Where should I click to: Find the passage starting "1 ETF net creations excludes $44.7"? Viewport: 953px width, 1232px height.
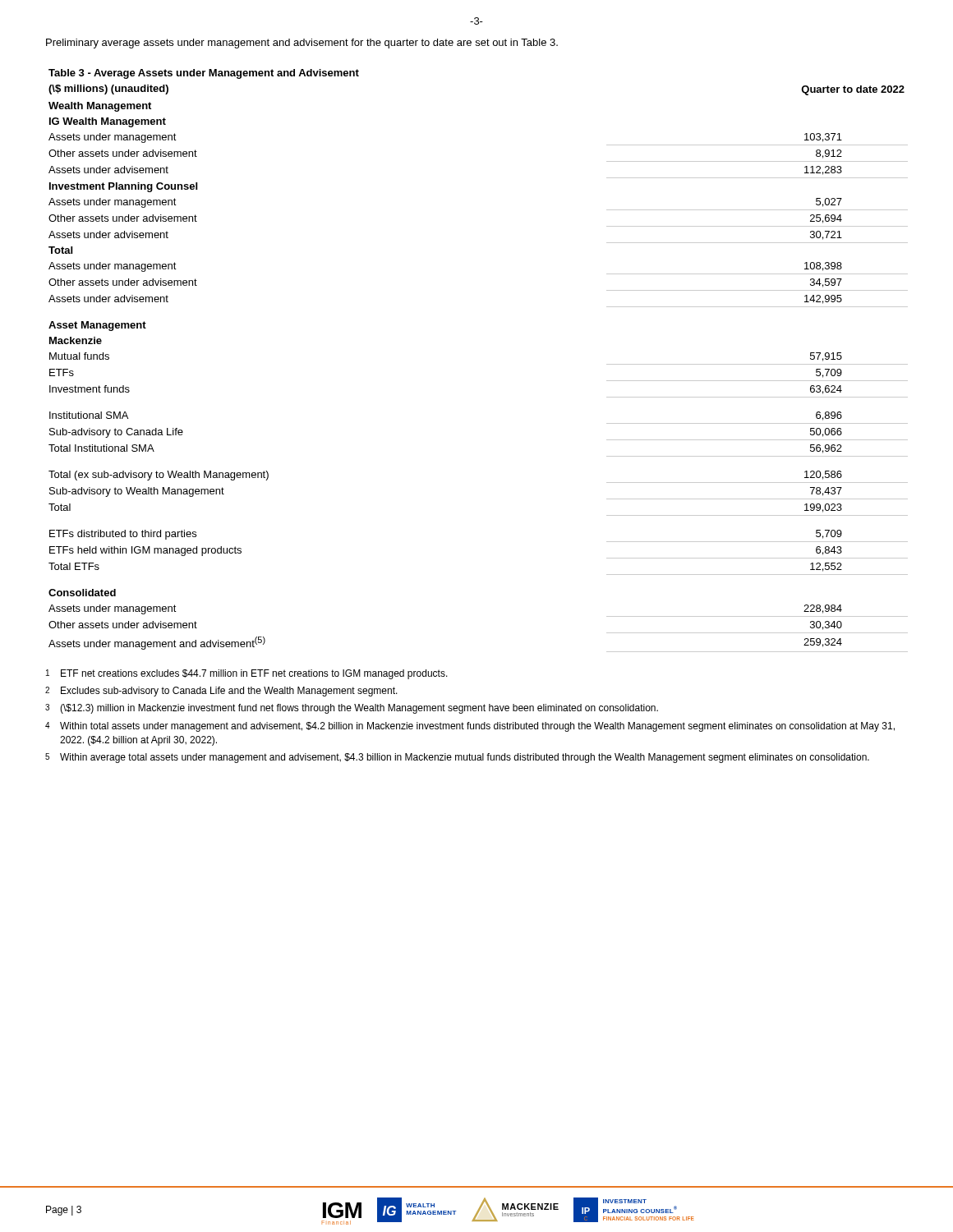point(247,674)
